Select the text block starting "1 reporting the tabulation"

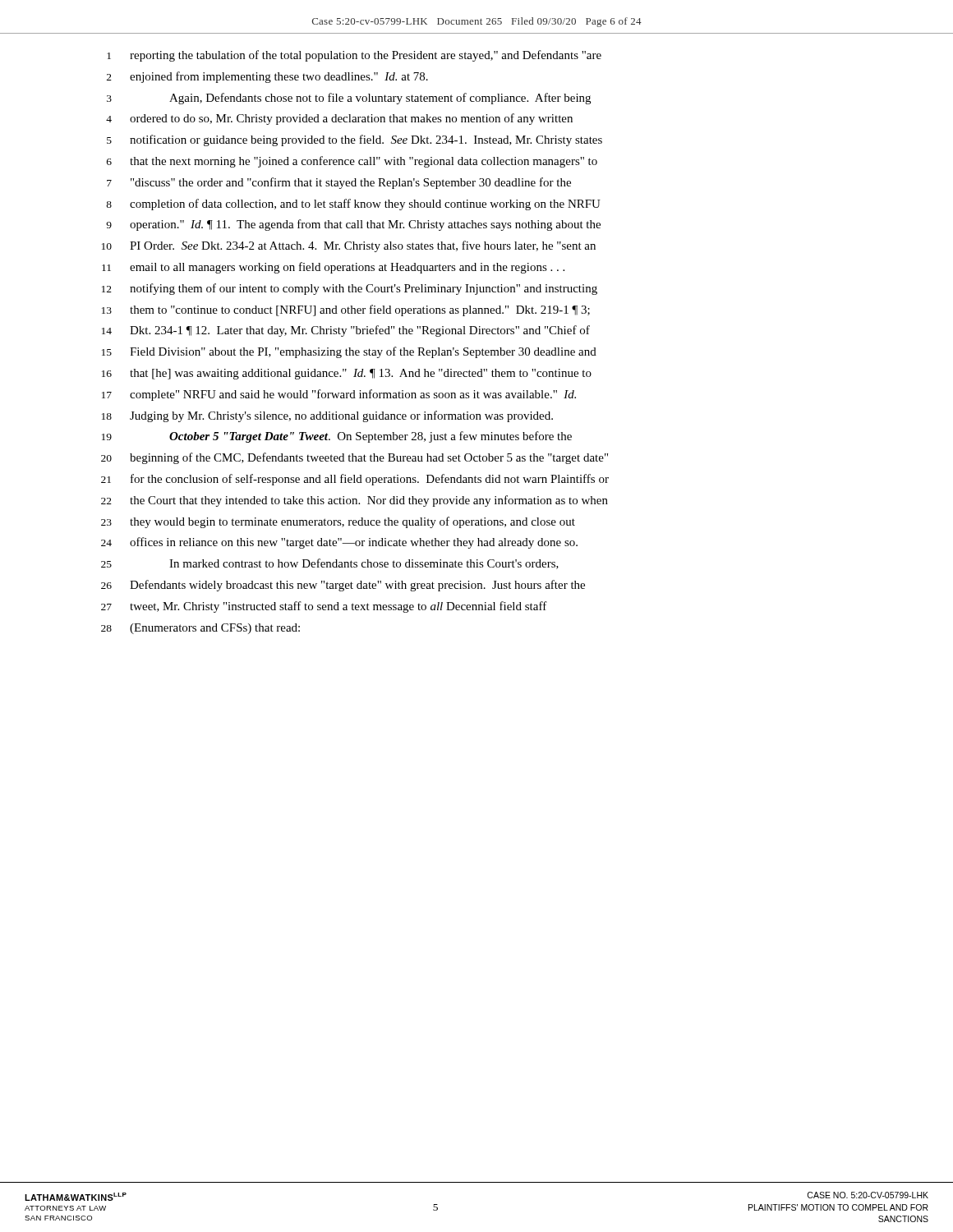[x=488, y=66]
